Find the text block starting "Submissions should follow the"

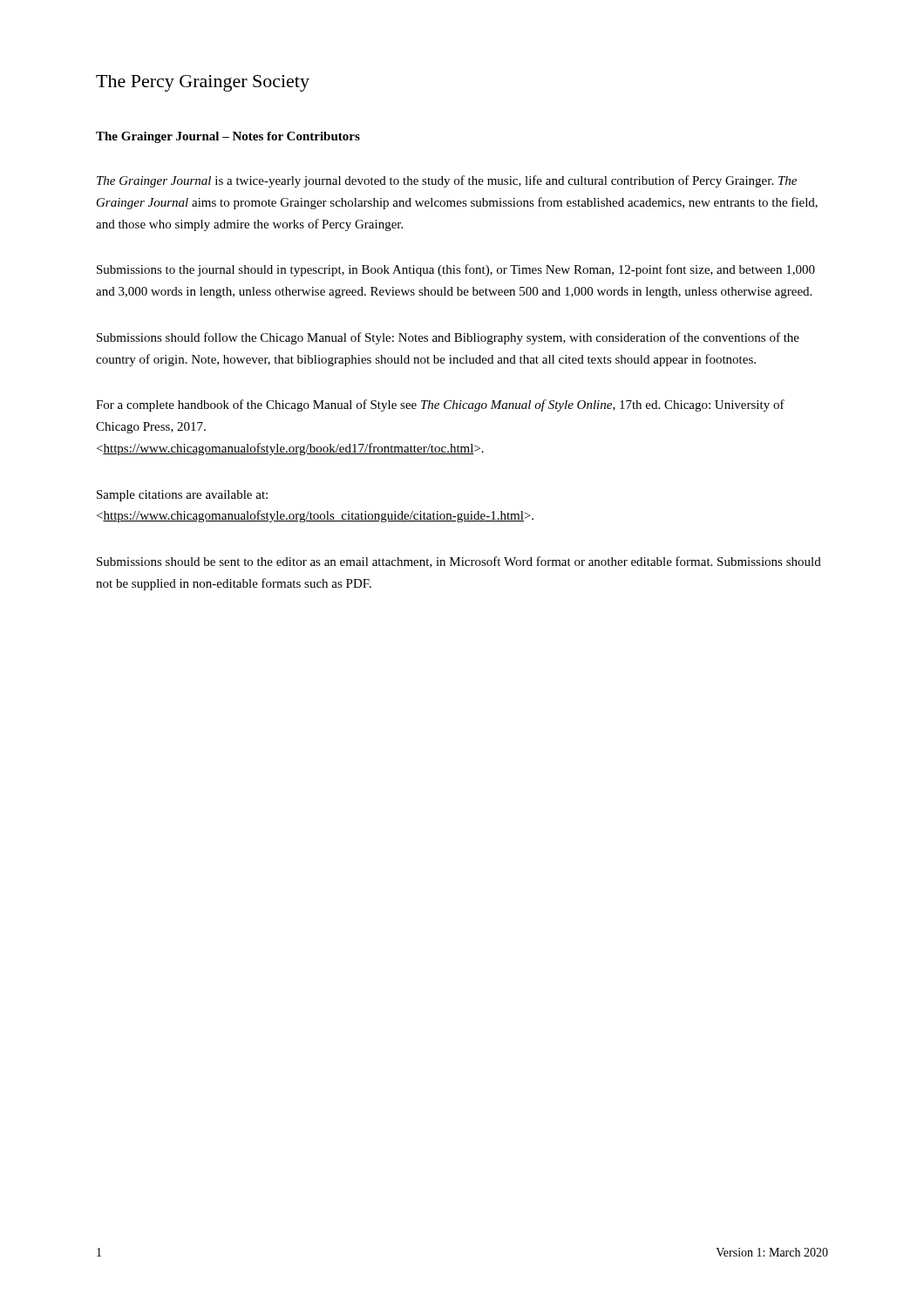coord(448,348)
